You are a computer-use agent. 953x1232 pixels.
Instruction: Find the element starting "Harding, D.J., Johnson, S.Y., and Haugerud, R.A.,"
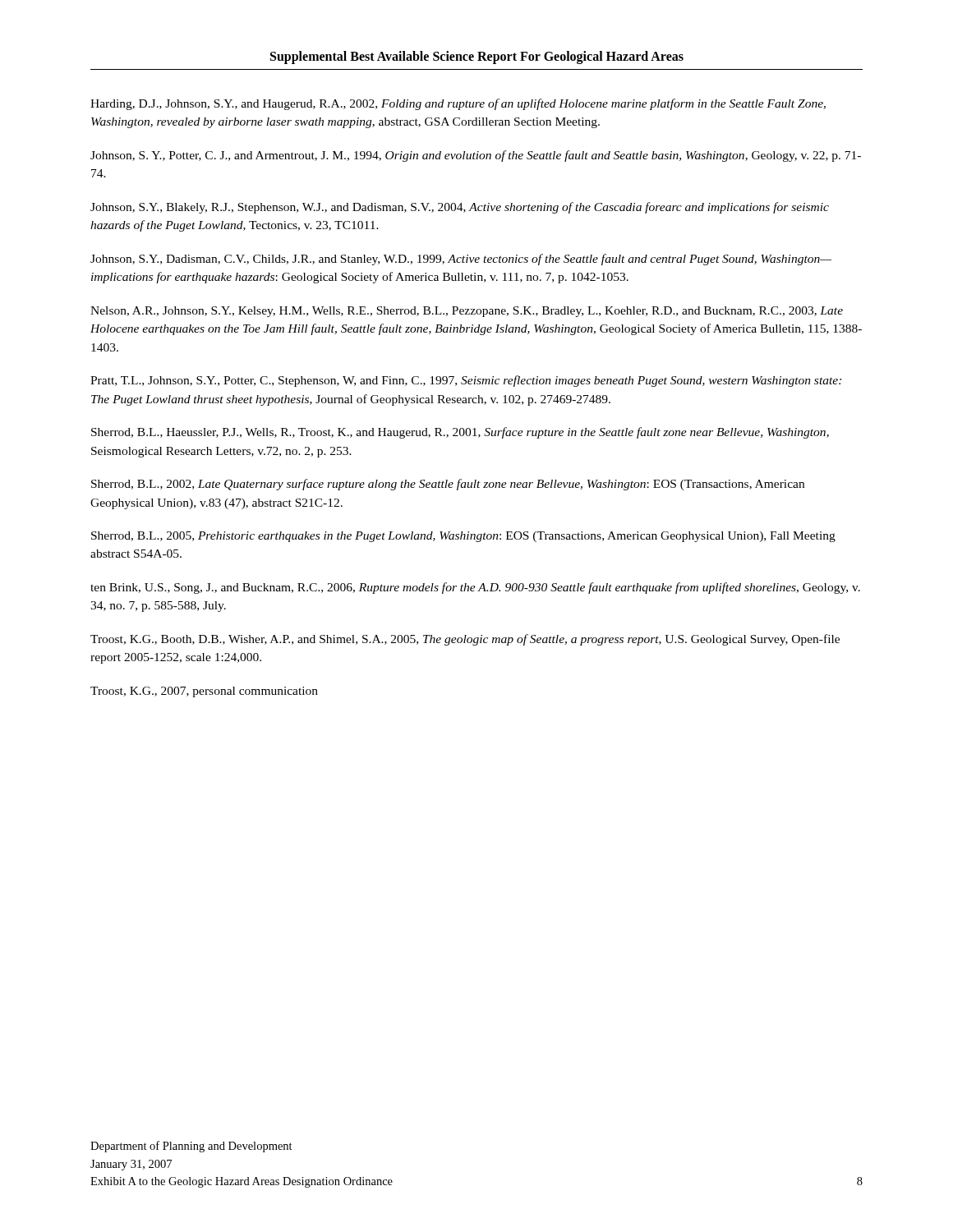coord(458,112)
